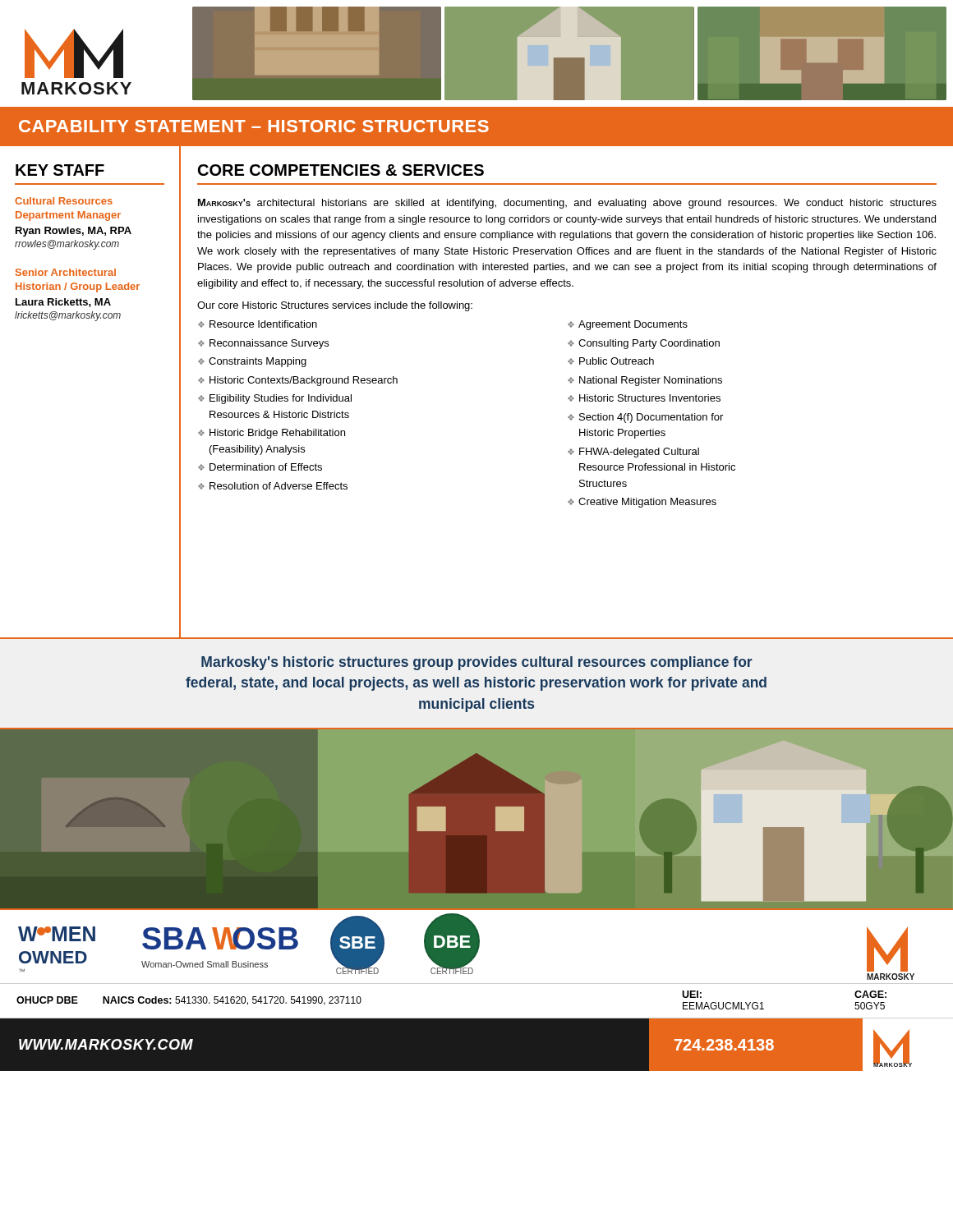This screenshot has height=1232, width=953.
Task: Select the passage starting "Historic Structures Inventories"
Action: (x=650, y=398)
